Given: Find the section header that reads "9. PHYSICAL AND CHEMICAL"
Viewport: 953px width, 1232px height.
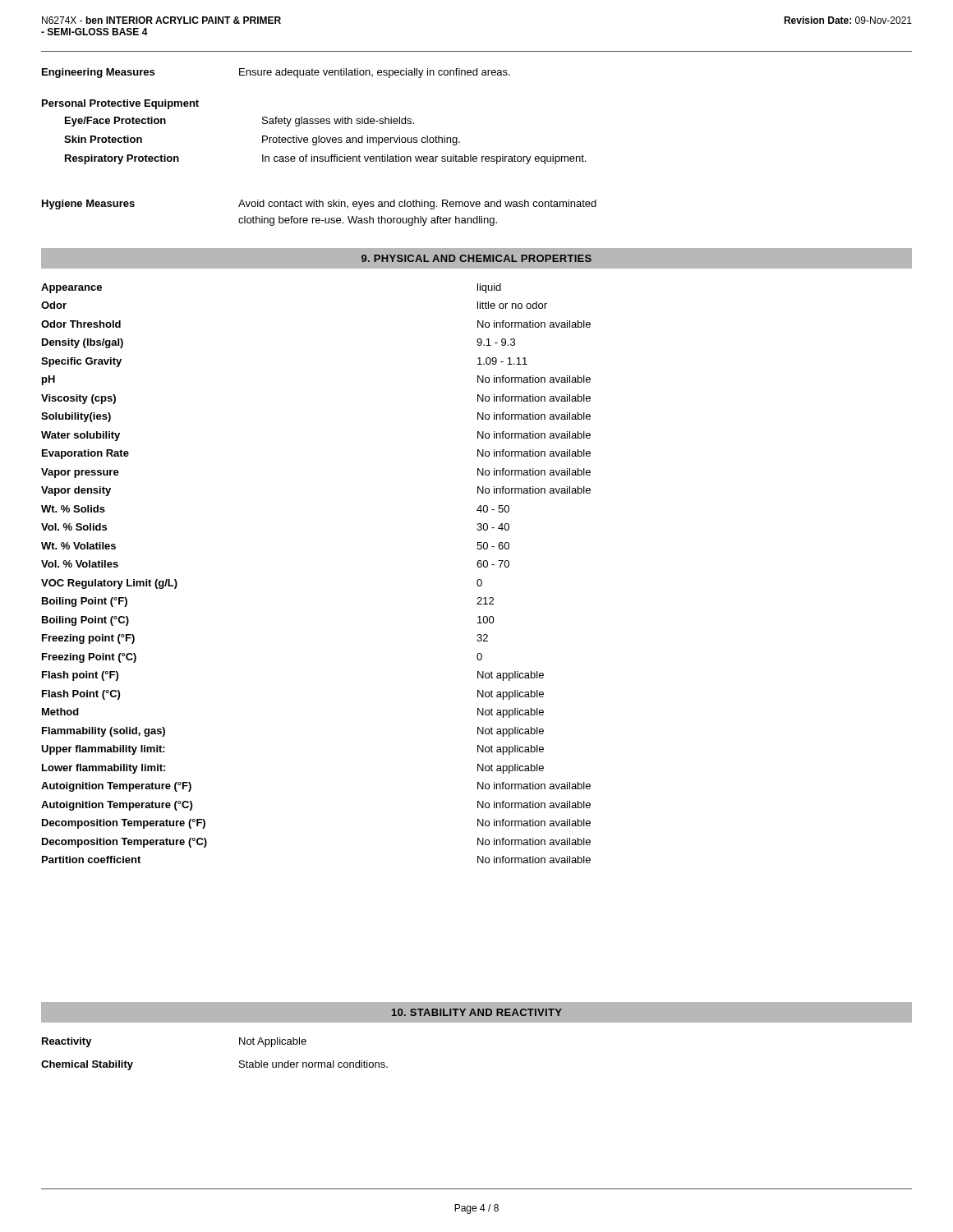Looking at the screenshot, I should [476, 258].
